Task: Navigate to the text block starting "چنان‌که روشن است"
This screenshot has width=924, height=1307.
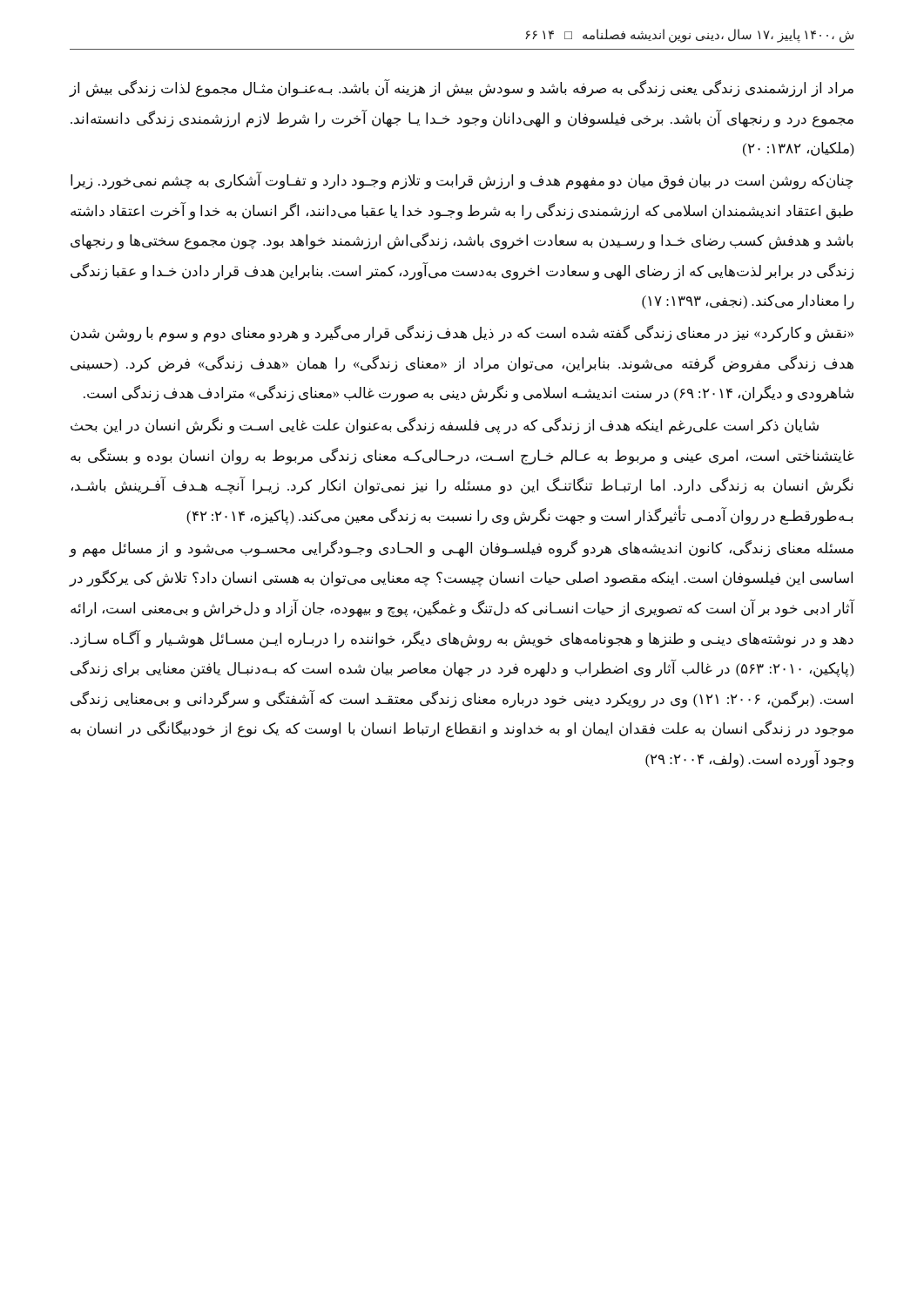Action: click(462, 241)
